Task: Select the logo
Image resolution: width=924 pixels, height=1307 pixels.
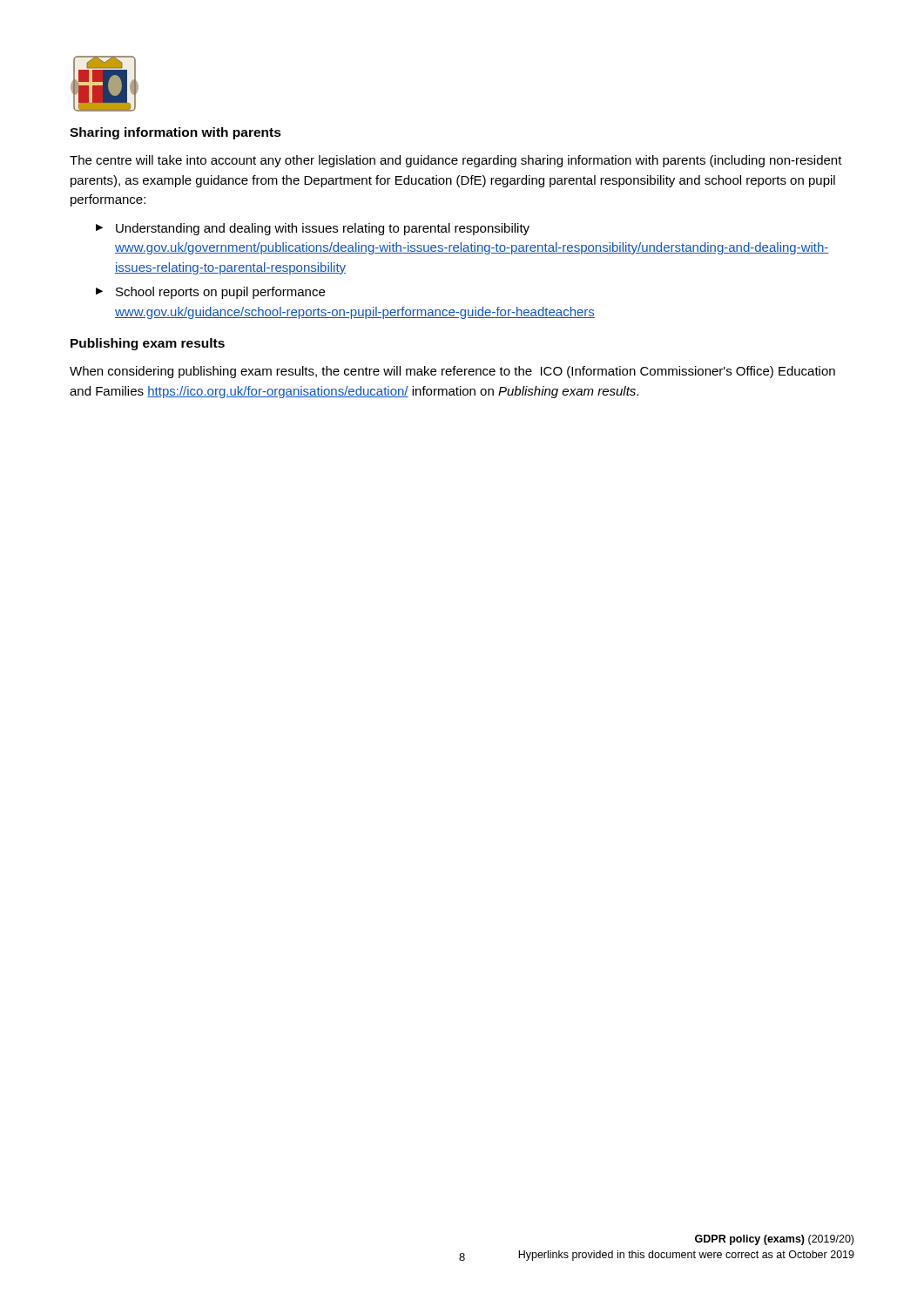Action: tap(462, 85)
